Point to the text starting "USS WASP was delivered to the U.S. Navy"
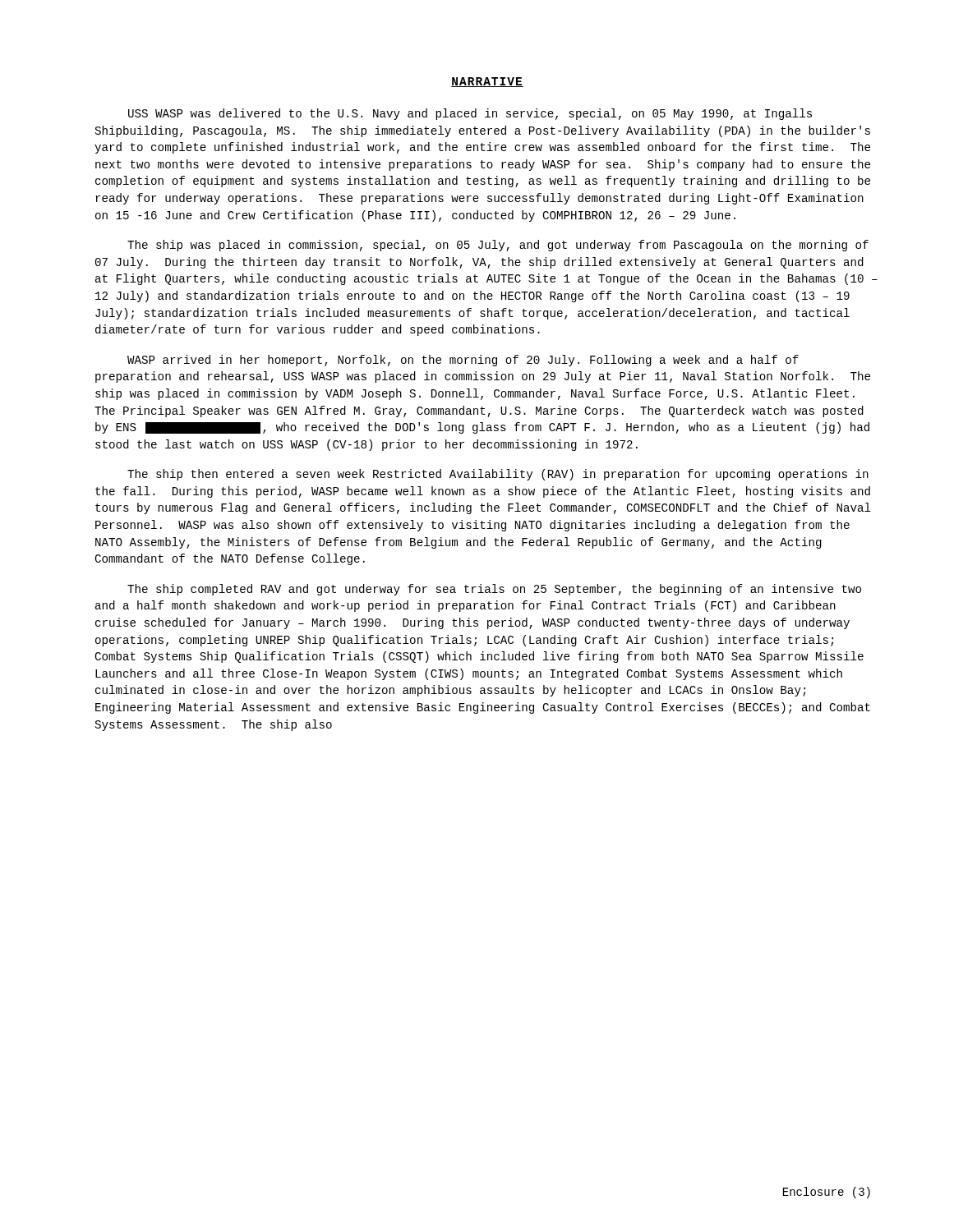 [483, 165]
